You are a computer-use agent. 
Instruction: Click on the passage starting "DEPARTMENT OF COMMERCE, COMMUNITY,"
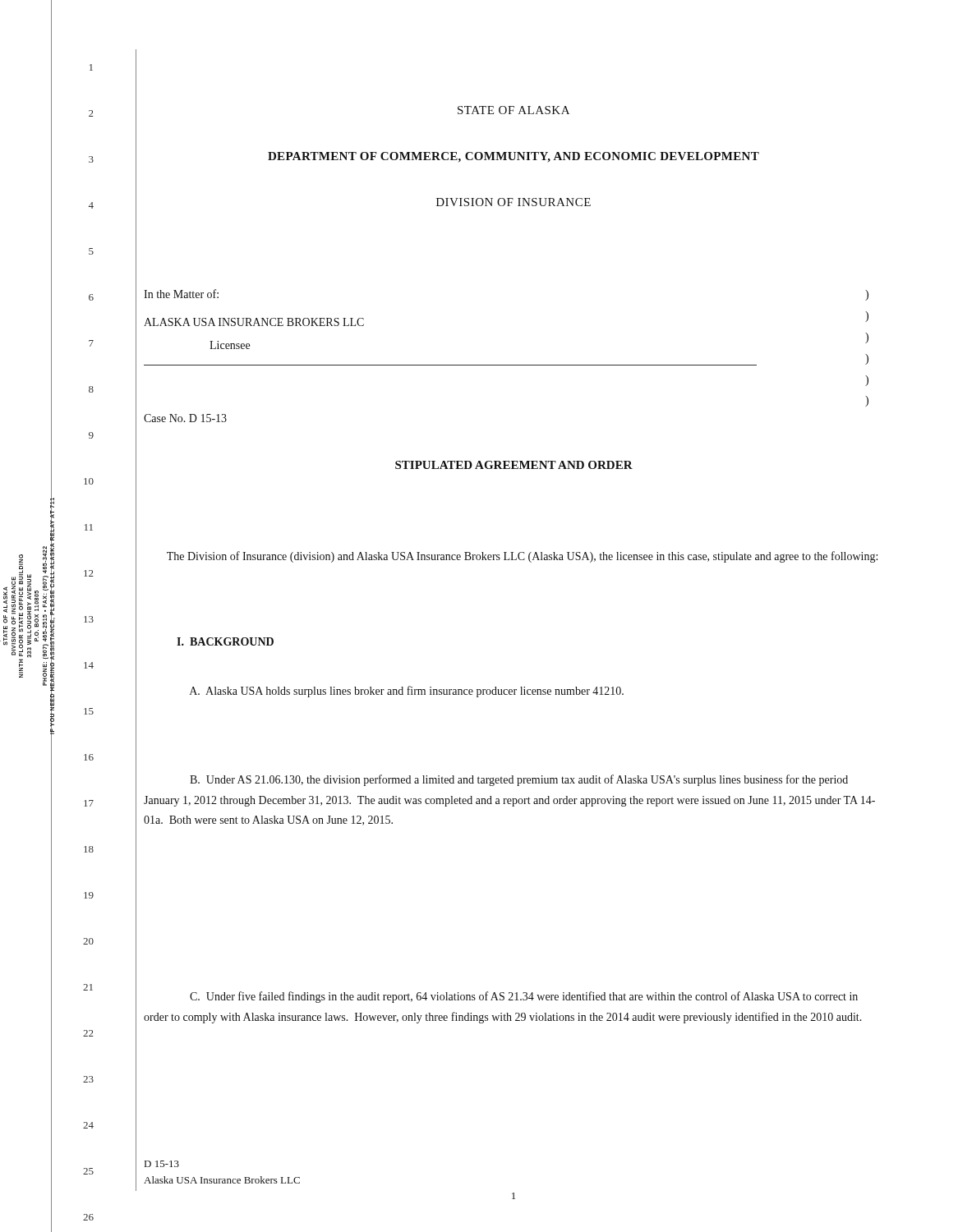(x=514, y=156)
